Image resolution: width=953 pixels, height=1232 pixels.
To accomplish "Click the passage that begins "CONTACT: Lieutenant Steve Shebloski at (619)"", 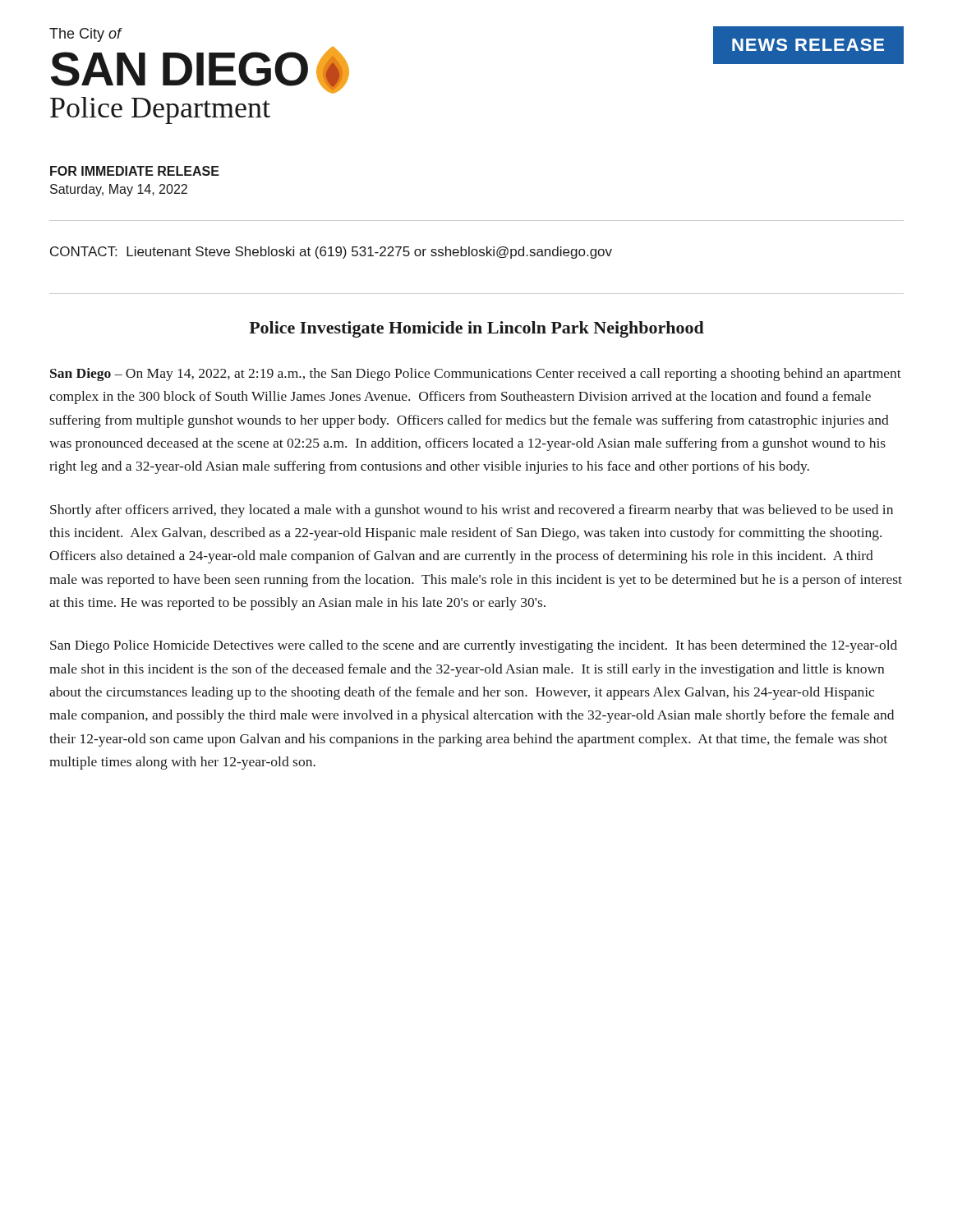I will 331,252.
